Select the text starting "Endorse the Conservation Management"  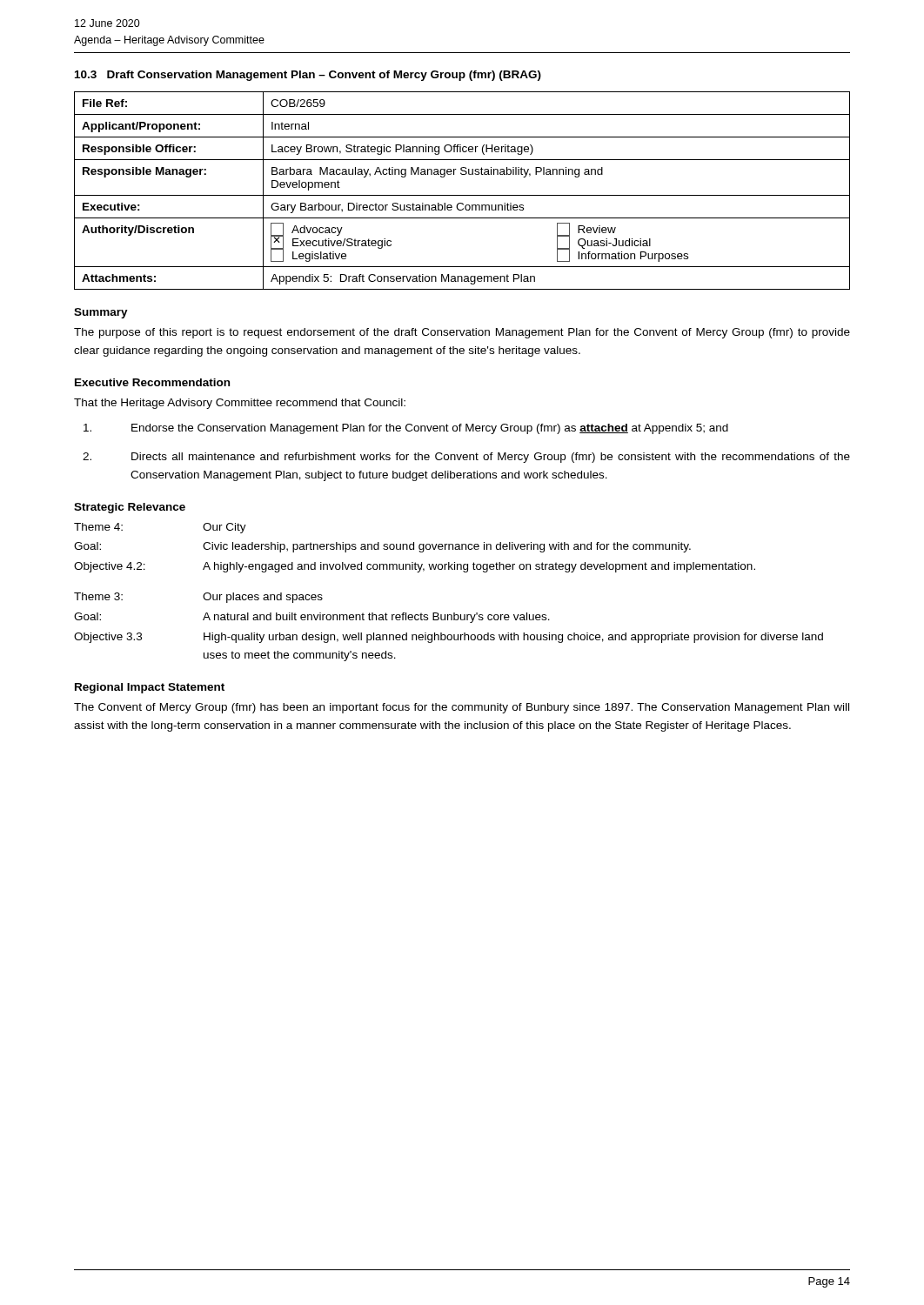(462, 428)
